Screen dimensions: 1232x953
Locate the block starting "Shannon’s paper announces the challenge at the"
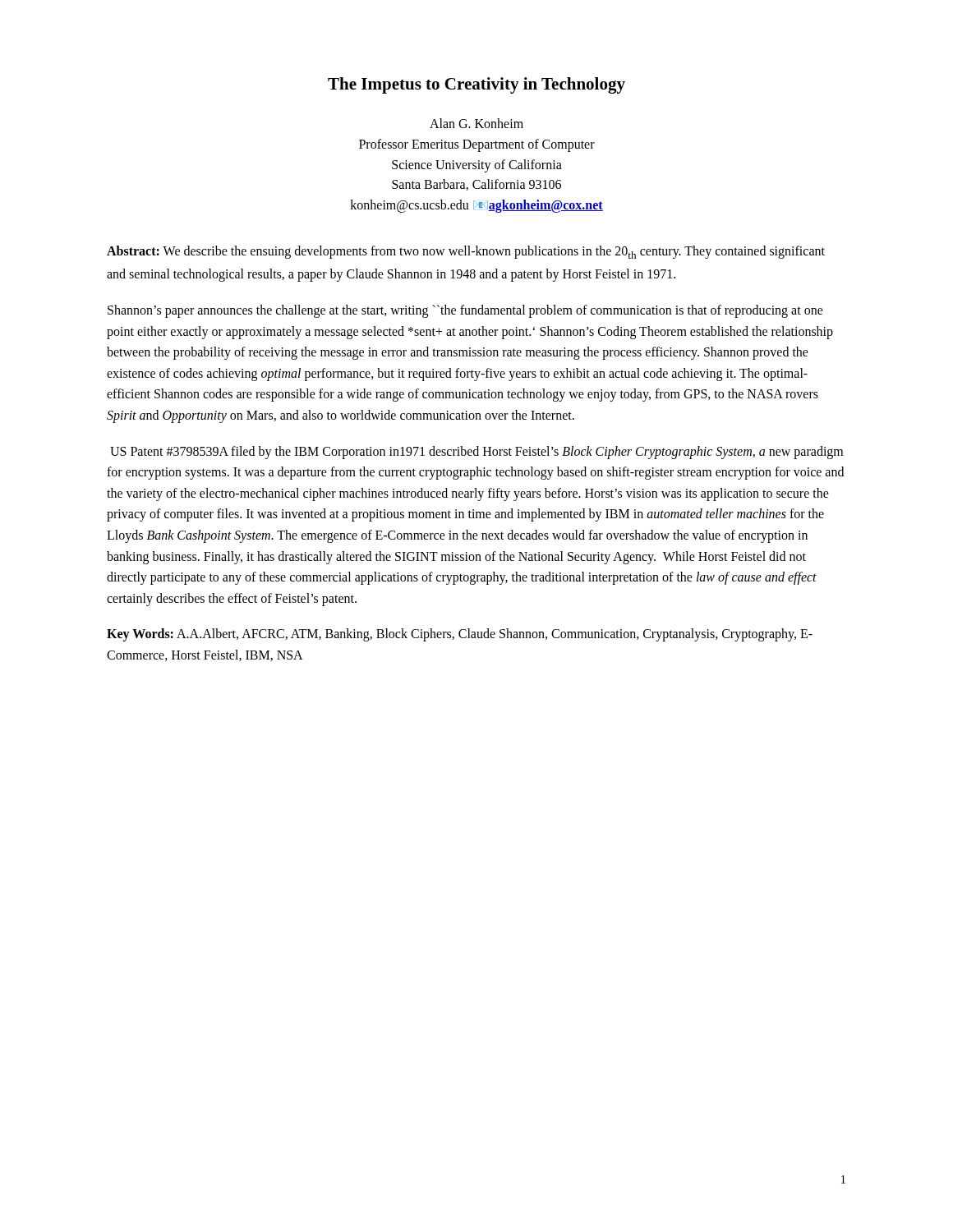click(476, 363)
